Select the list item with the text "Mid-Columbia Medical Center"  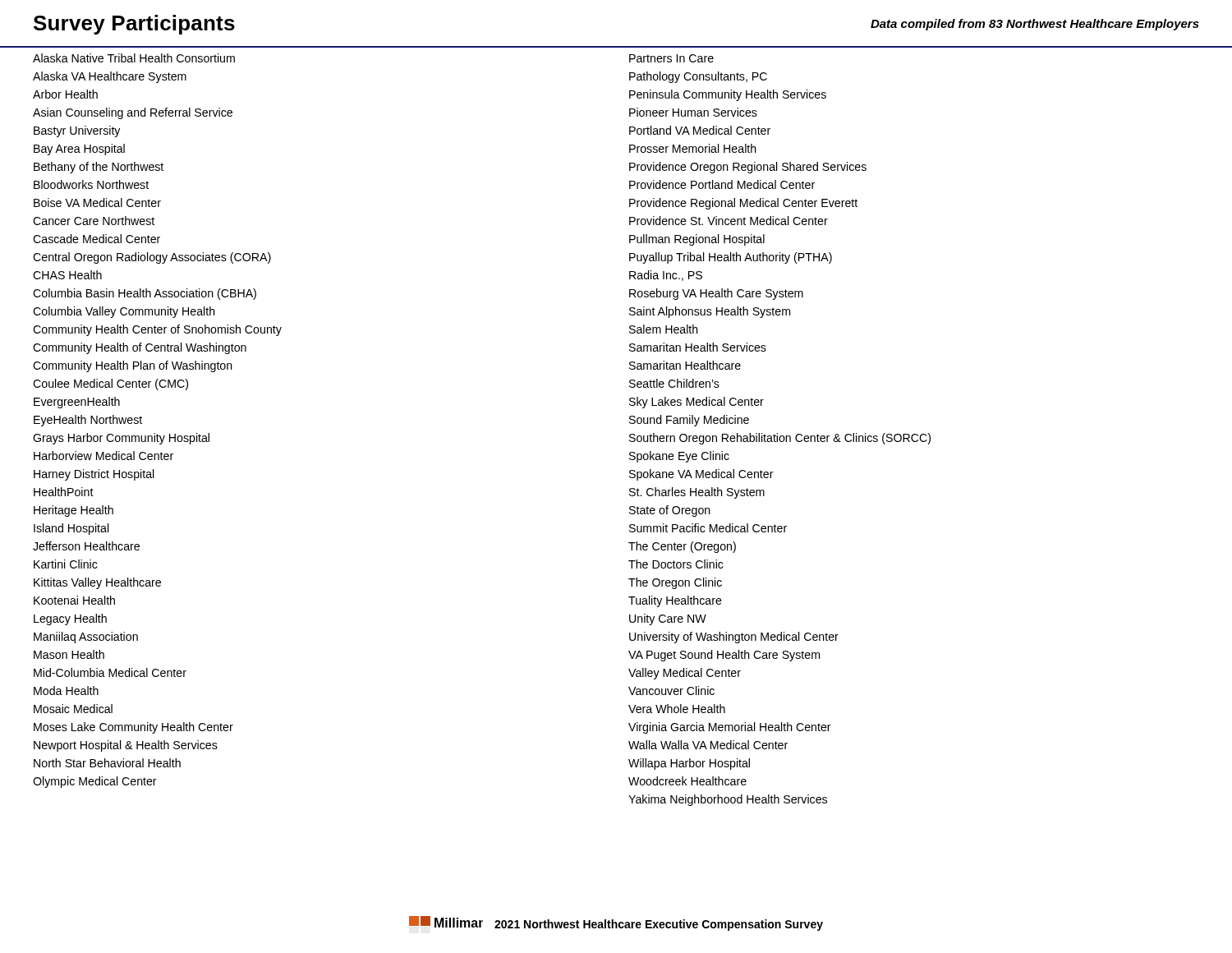[x=110, y=672]
